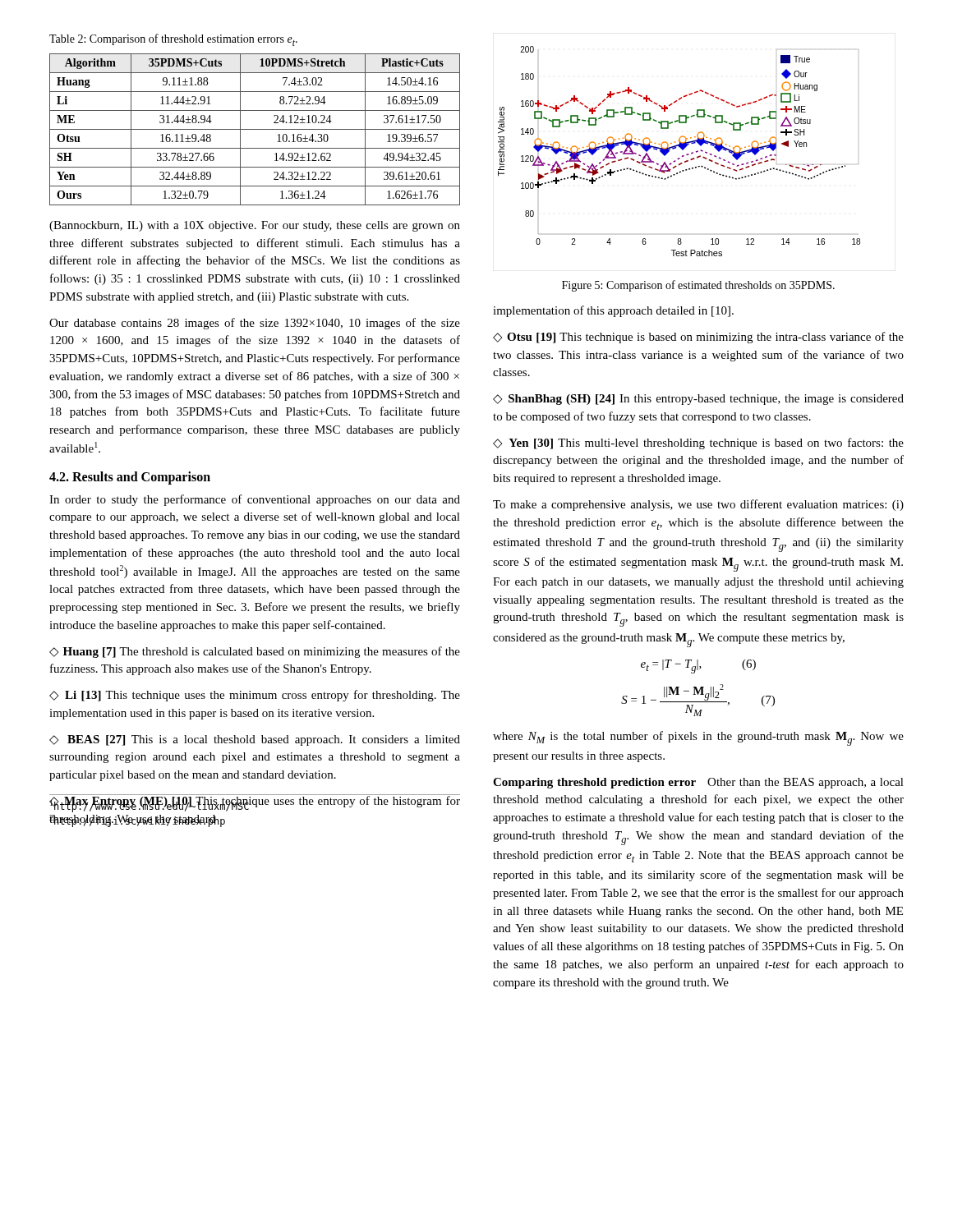
Task: Find the footnote that says "1http://www.cse.msu.edu/~liuxm/MSC 2http://fiji.sc/wiki/index.php"
Action: [x=149, y=813]
